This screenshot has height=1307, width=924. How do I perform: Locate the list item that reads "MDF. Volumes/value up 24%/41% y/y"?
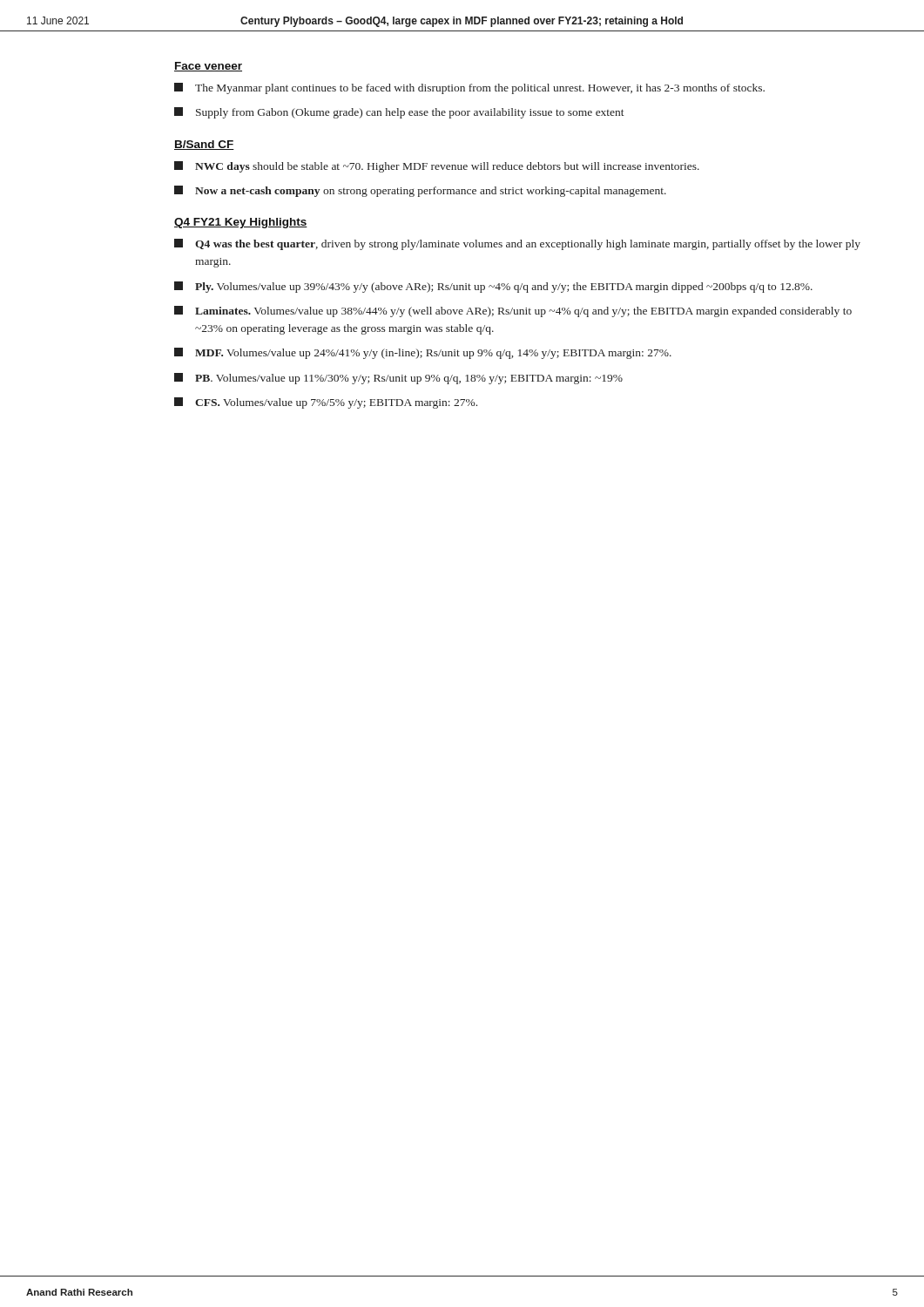click(523, 353)
